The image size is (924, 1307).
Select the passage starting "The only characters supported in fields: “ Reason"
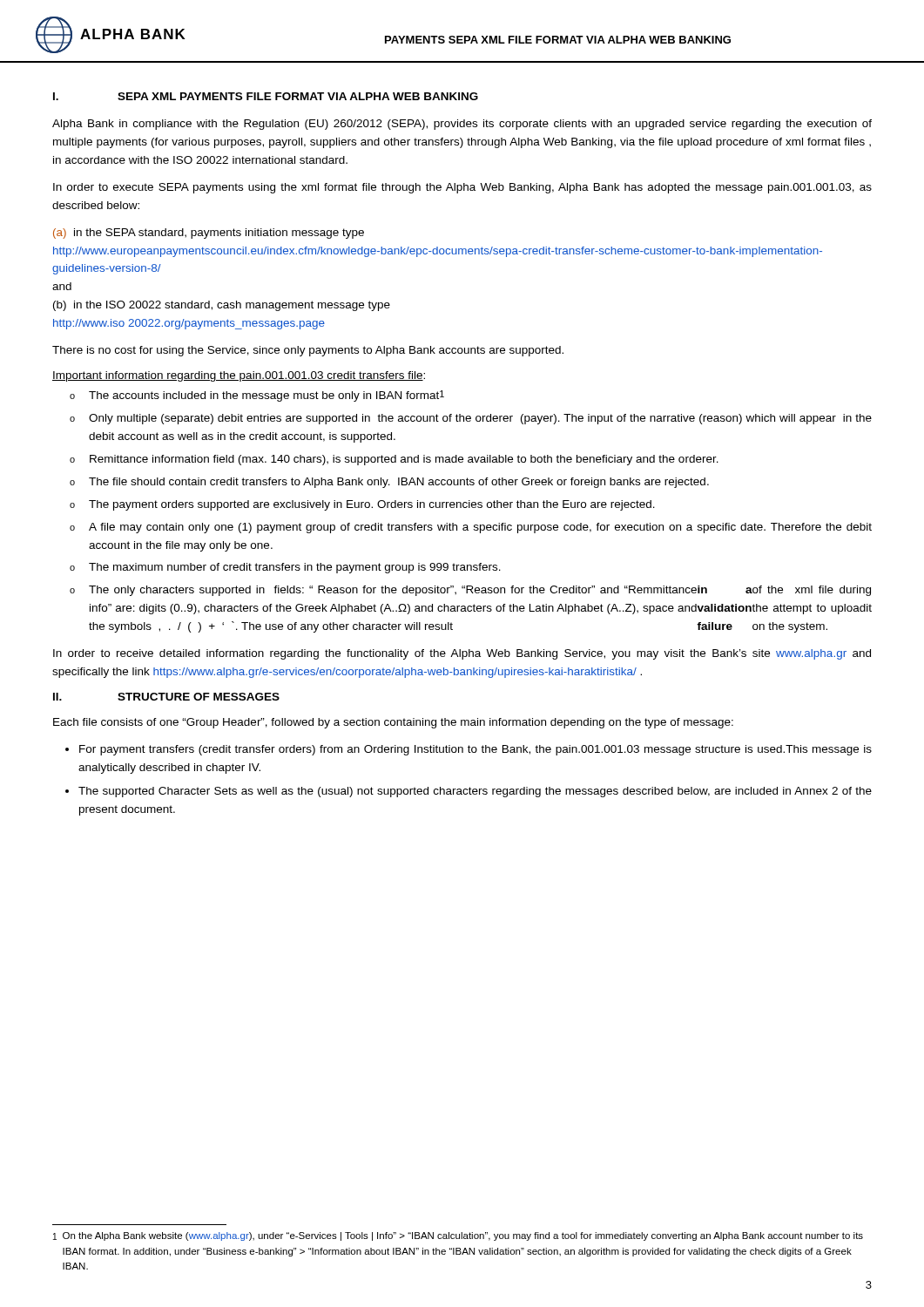pyautogui.click(x=480, y=609)
